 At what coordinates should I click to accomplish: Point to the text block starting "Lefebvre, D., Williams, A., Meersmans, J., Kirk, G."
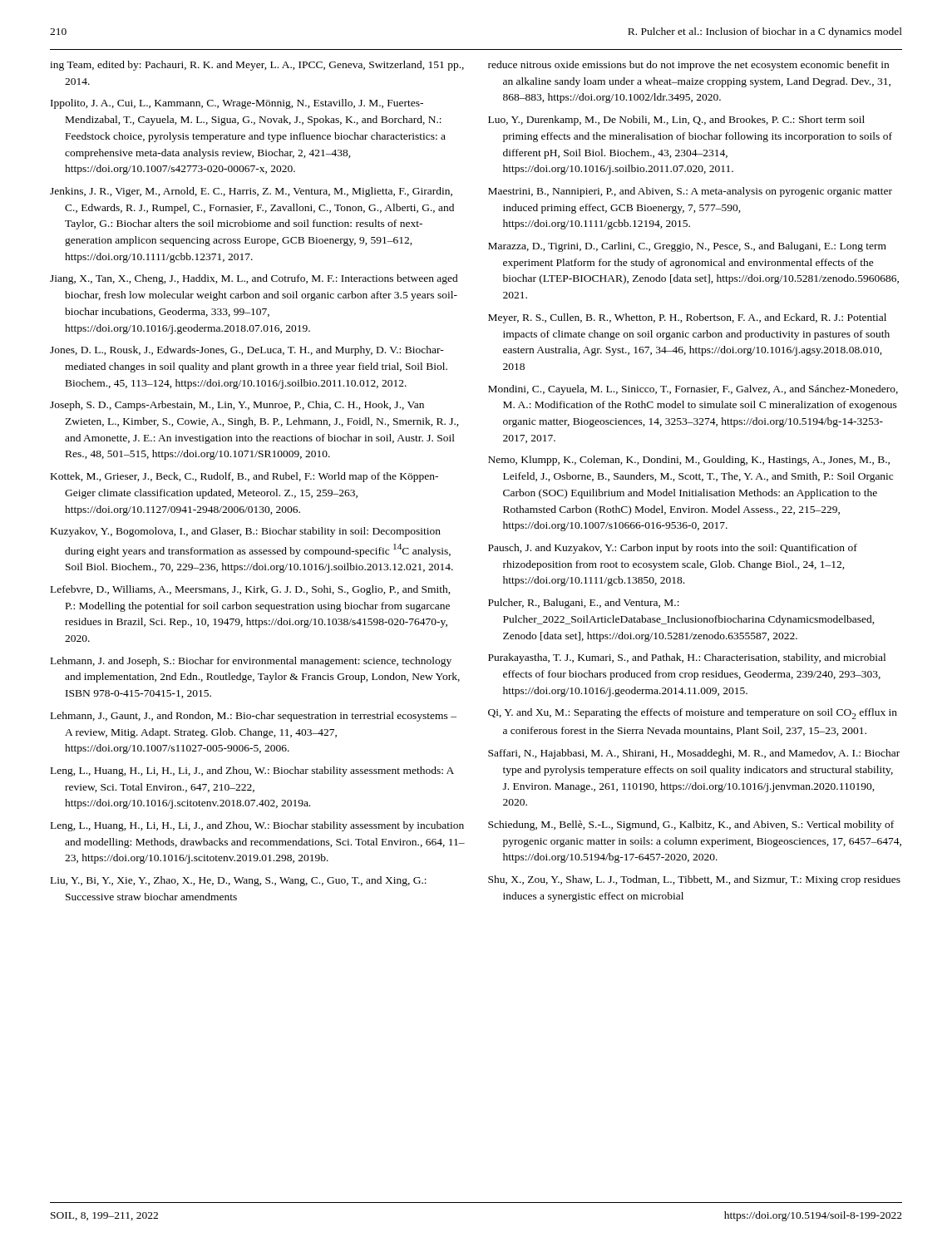pos(250,614)
